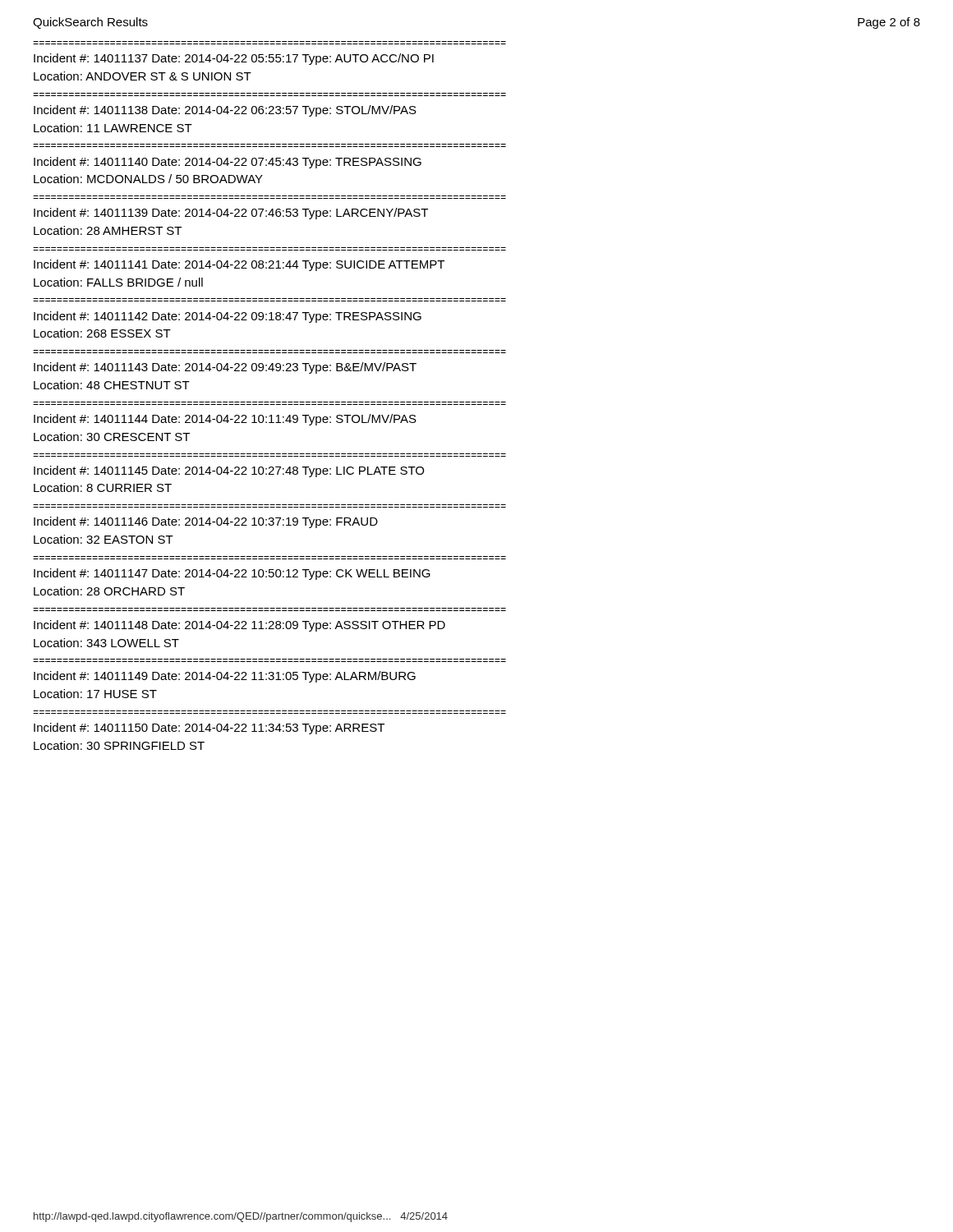This screenshot has width=953, height=1232.
Task: Click the passage that begins "================================================================================ Incident #: 14011137 Date:"
Action: (234, 59)
